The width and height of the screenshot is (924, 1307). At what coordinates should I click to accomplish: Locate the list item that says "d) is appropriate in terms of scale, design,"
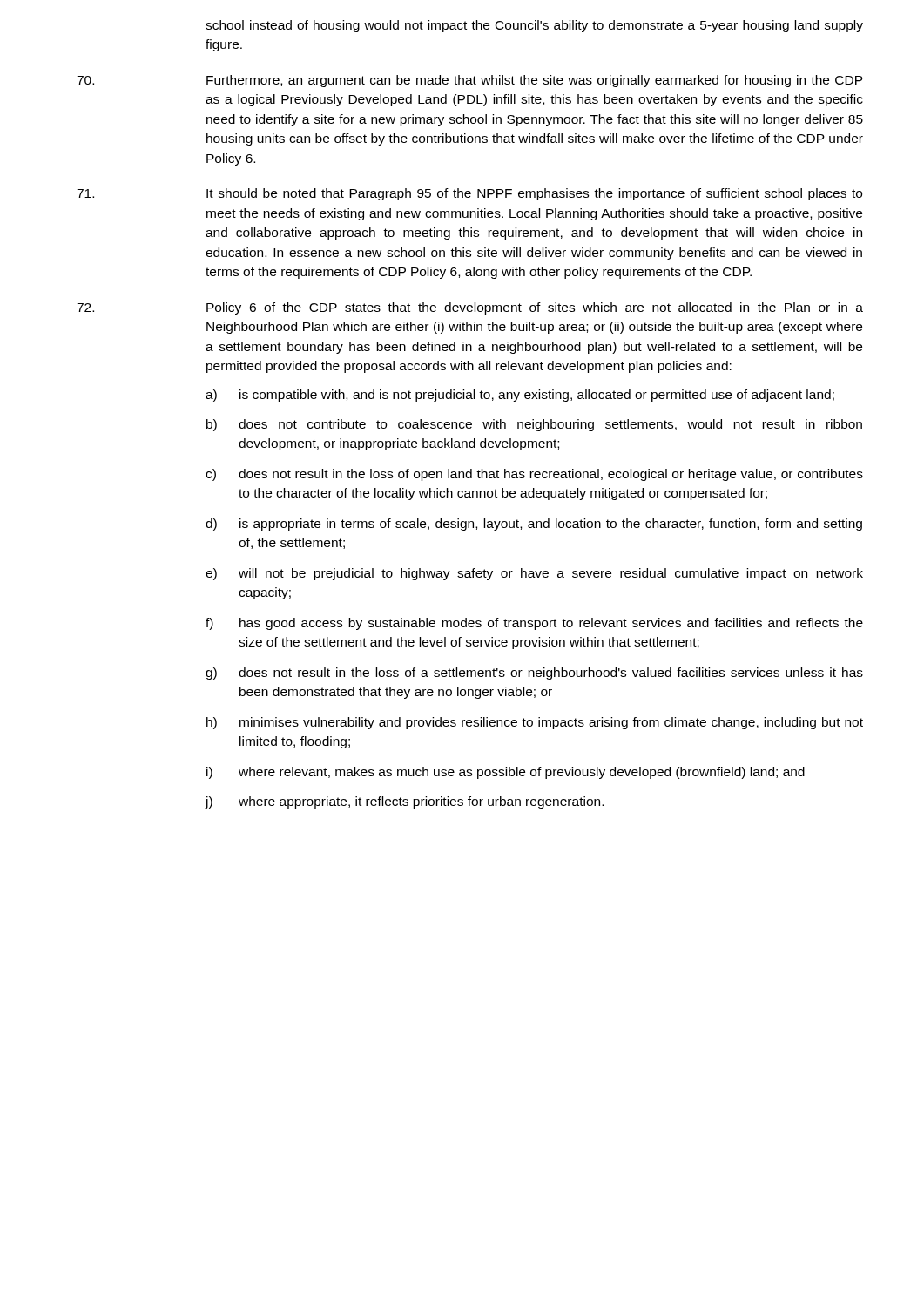coord(534,534)
